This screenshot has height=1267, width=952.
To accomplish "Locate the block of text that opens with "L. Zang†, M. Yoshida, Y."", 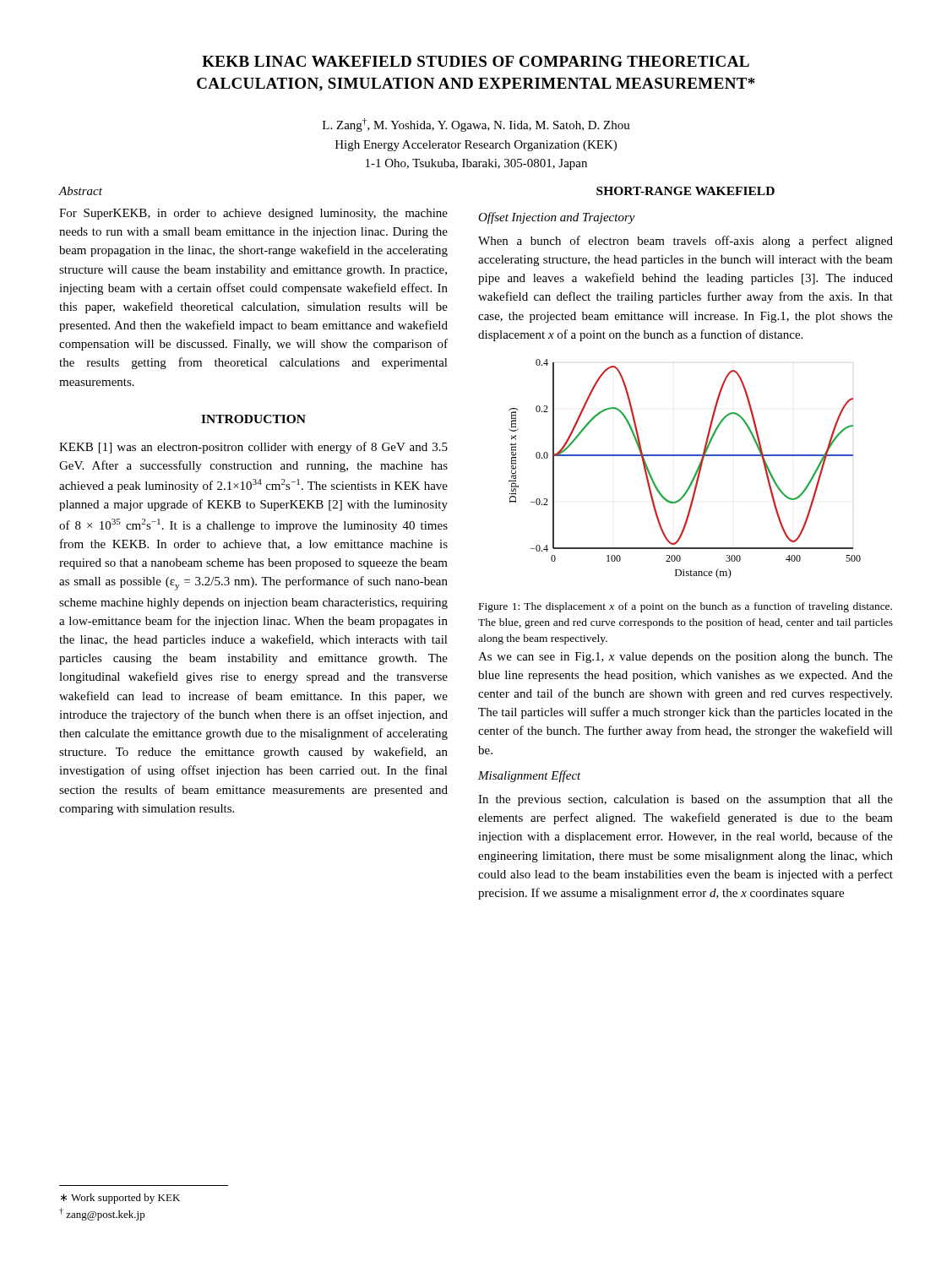I will (x=476, y=143).
